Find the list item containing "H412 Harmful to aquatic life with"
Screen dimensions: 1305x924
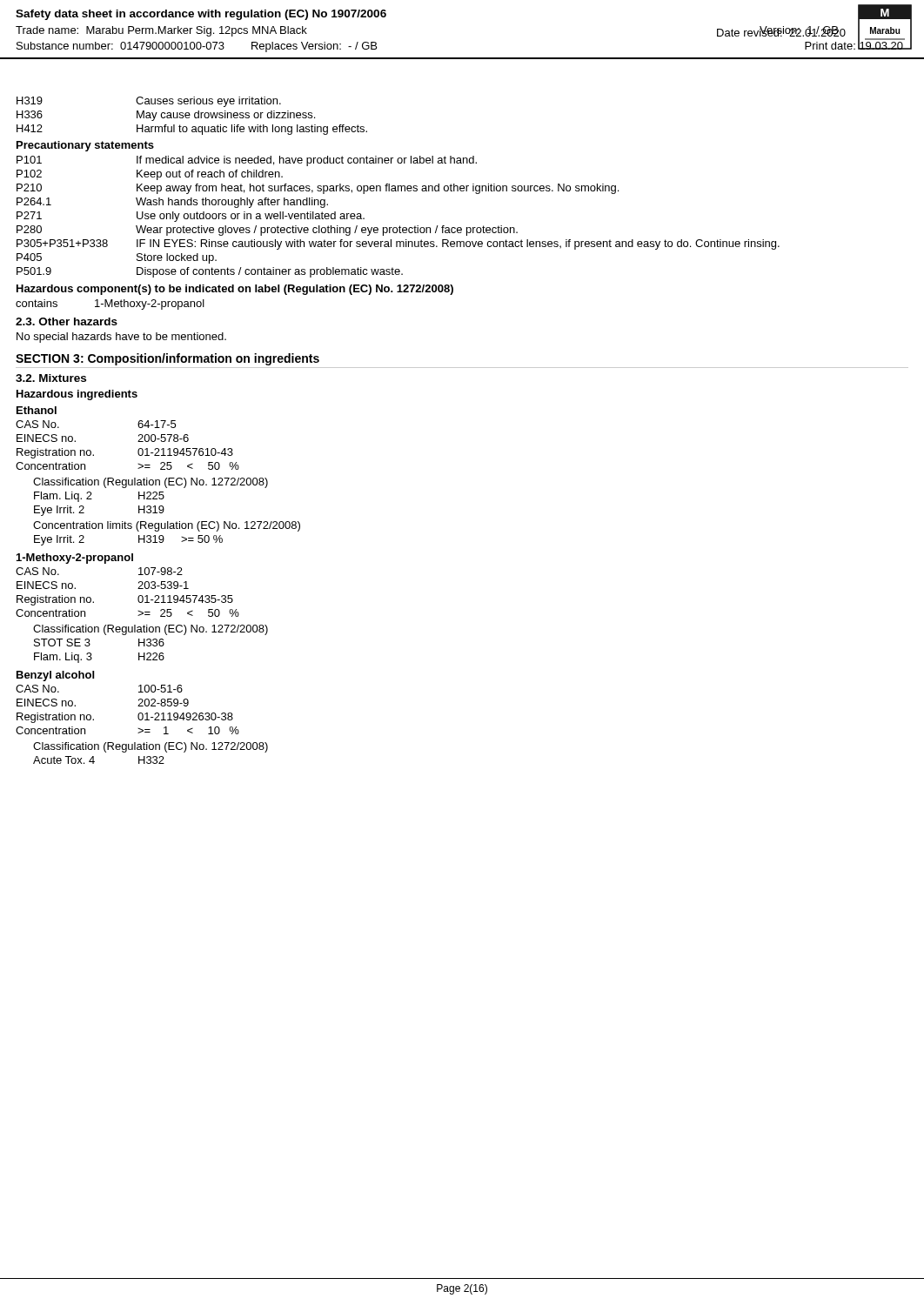[x=192, y=130]
